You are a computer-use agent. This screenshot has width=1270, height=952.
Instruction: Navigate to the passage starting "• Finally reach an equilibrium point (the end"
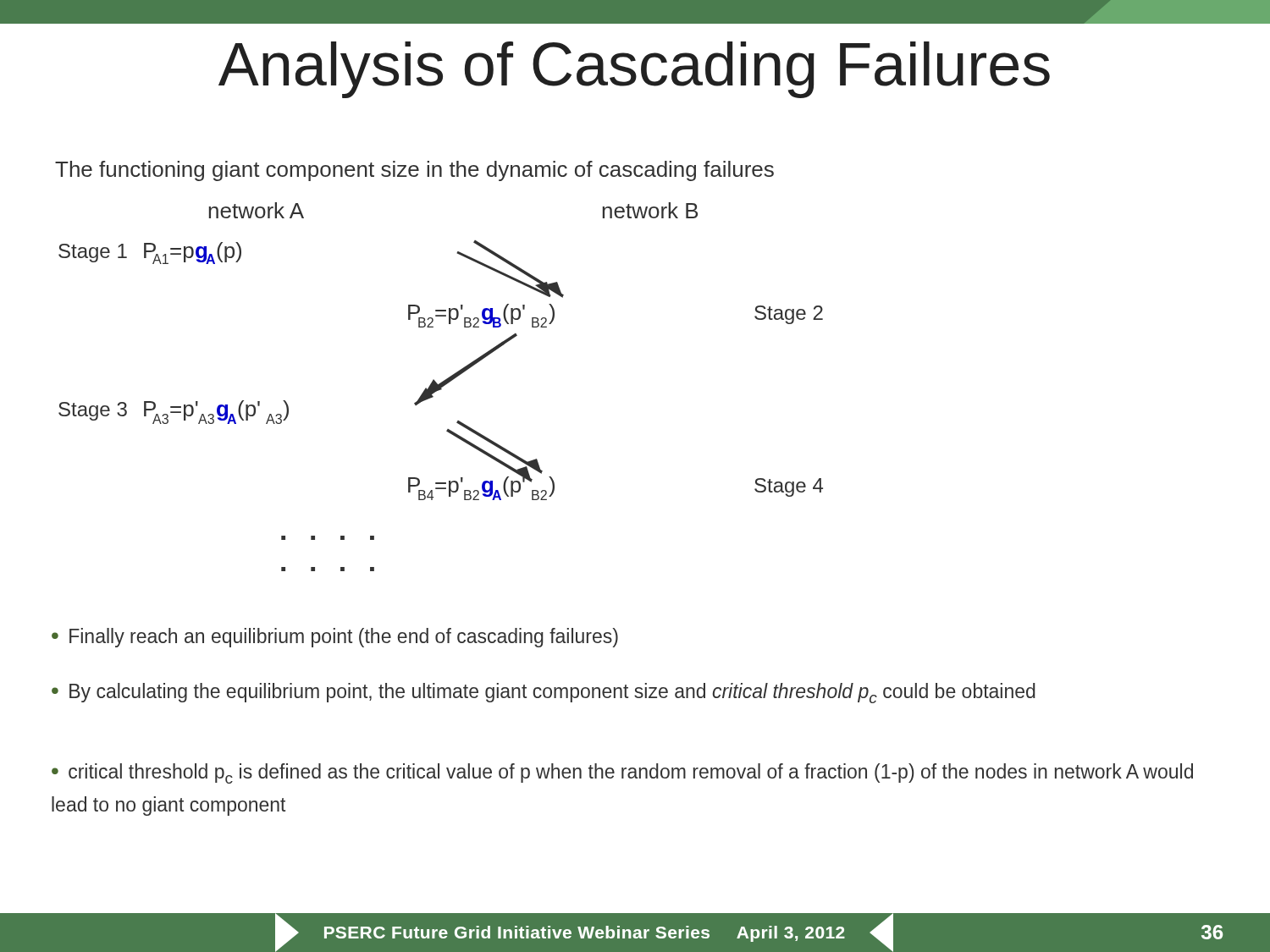point(335,635)
